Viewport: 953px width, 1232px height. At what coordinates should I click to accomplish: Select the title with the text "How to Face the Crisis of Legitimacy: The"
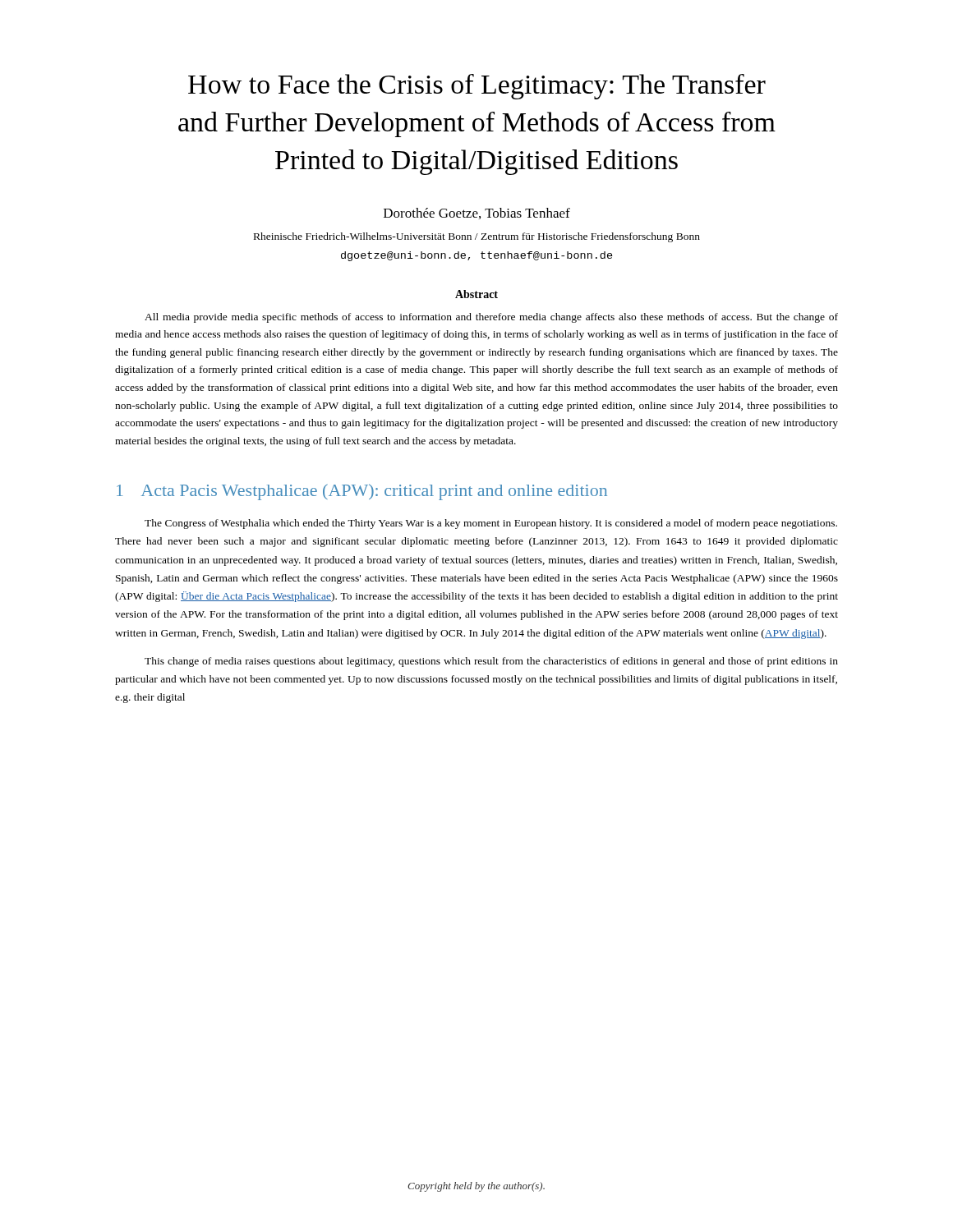pyautogui.click(x=476, y=122)
